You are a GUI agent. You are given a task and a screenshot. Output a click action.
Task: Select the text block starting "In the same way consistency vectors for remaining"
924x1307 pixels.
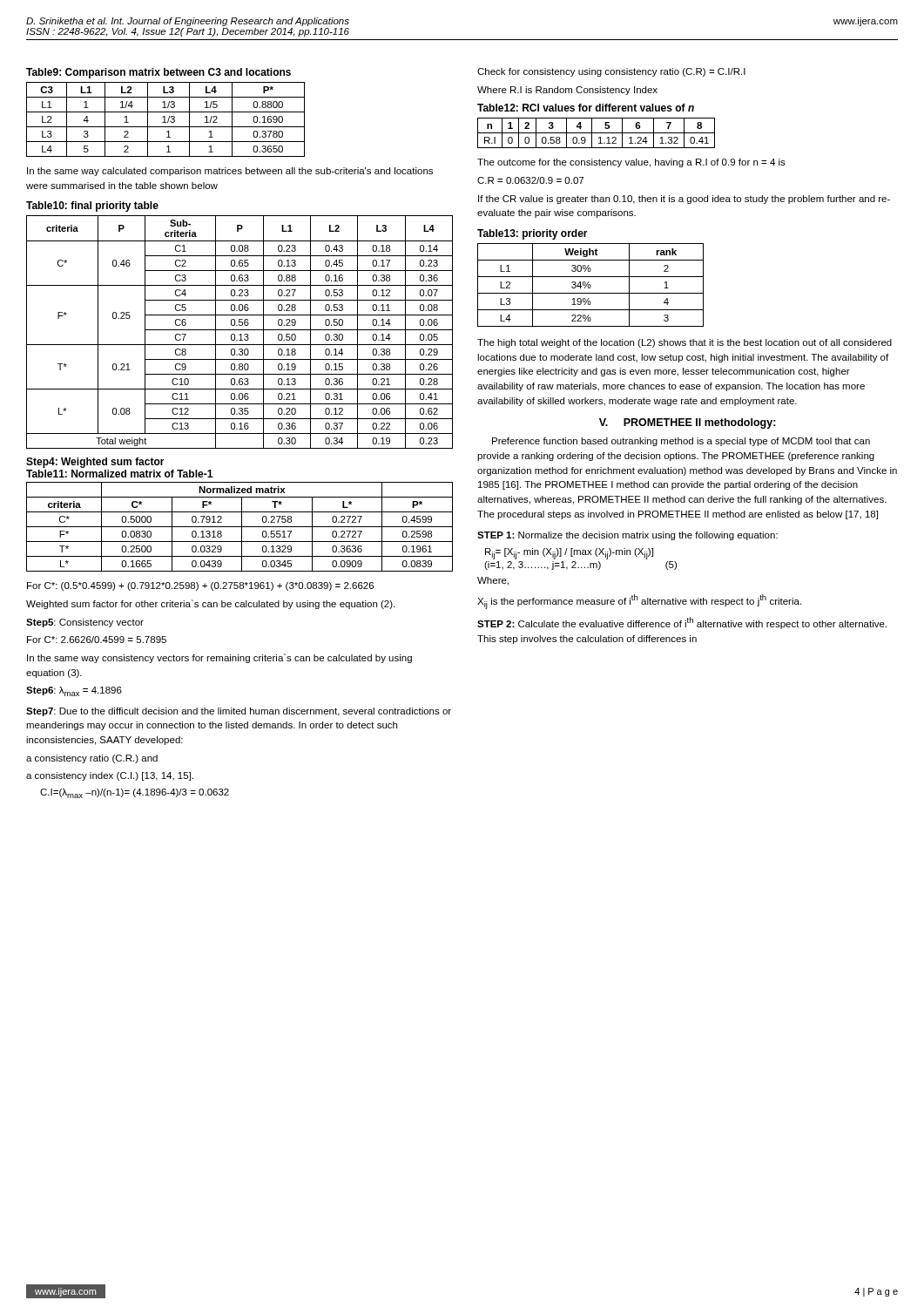tap(240, 665)
